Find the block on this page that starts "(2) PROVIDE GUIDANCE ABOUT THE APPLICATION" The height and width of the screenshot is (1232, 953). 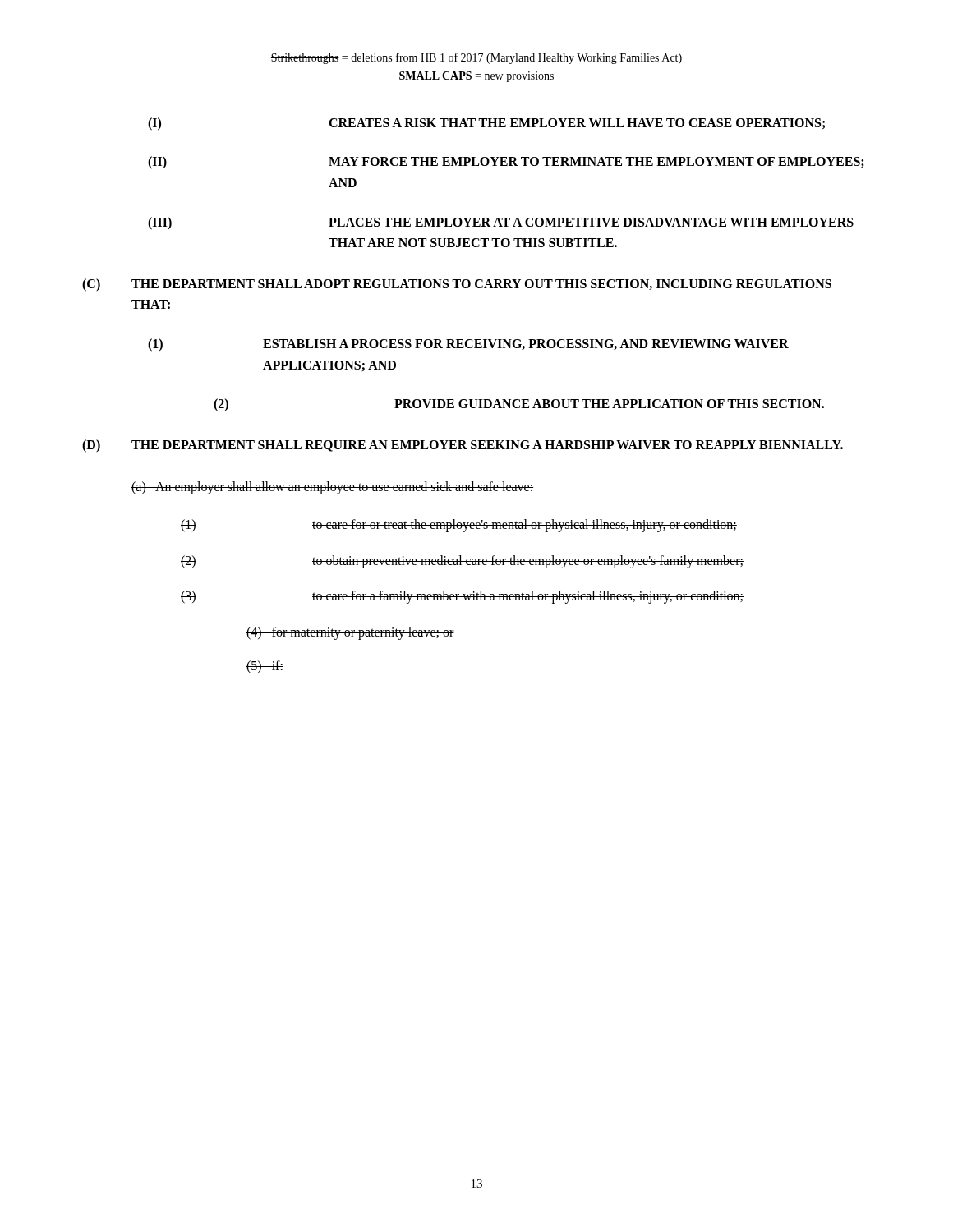(453, 404)
